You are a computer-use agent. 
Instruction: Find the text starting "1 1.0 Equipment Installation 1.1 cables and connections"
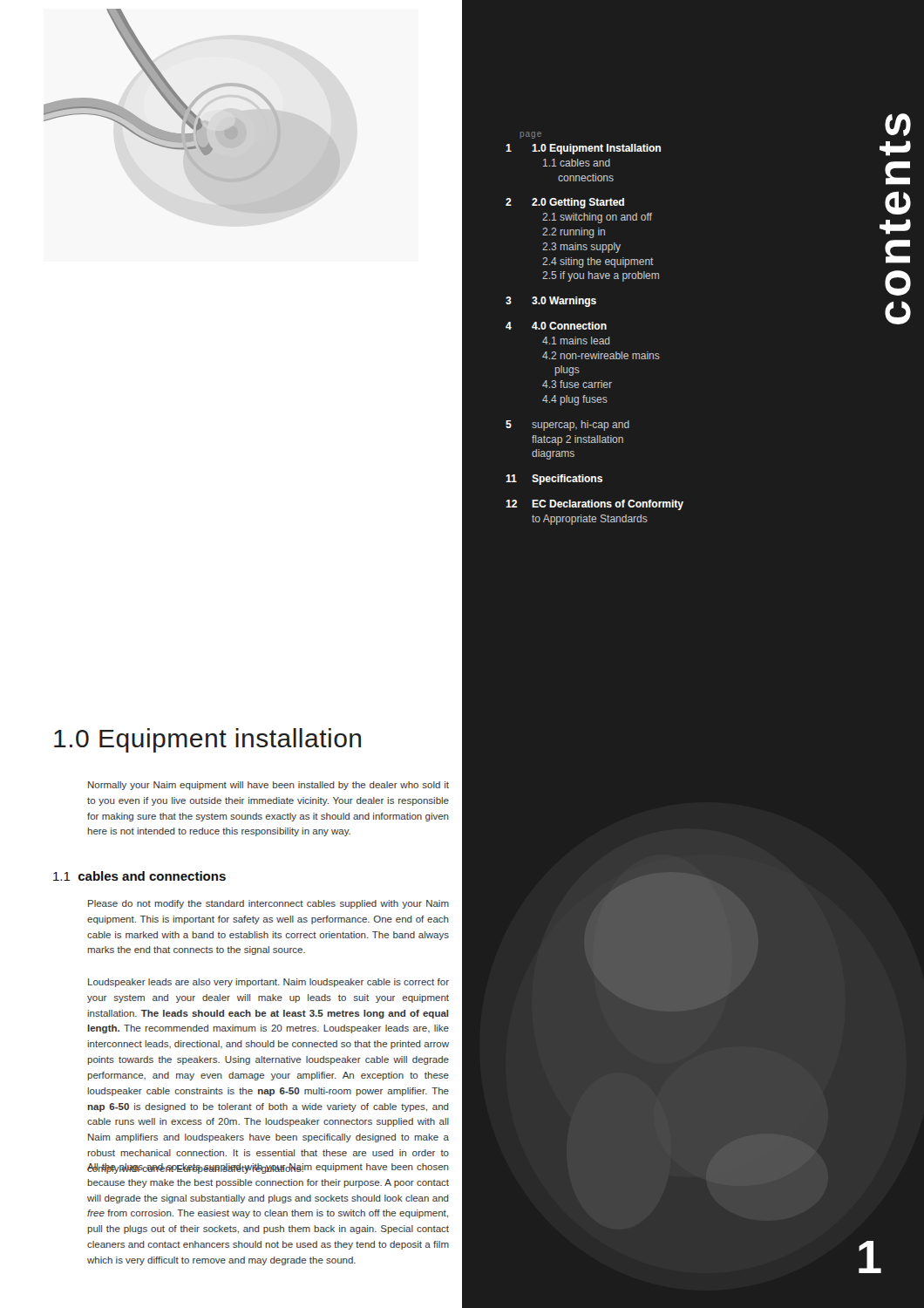583,163
